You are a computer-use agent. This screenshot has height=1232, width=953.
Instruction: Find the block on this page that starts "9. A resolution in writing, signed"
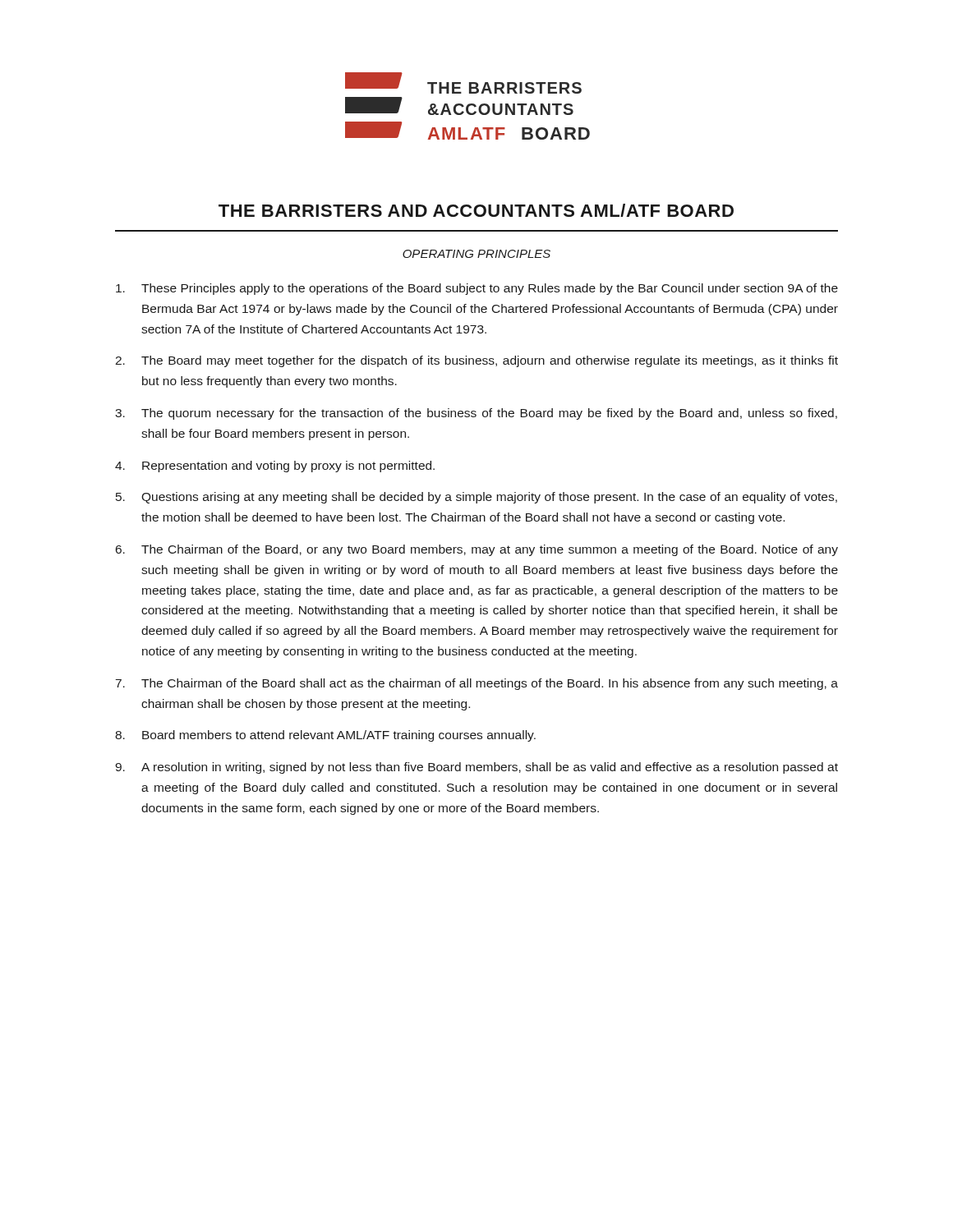(x=476, y=788)
